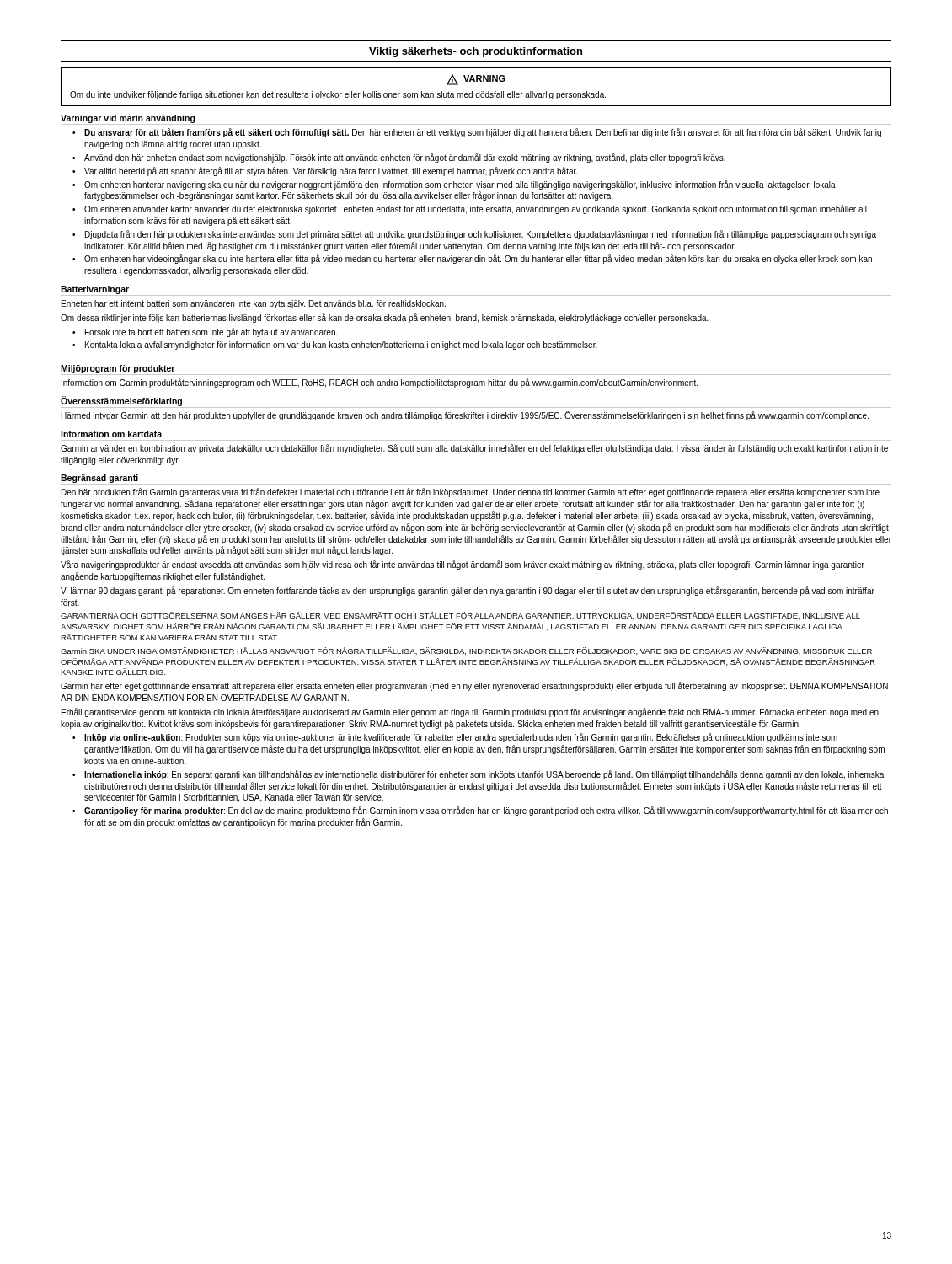The image size is (952, 1264).
Task: Find the list item that says "• Kontakta lokala avfallsmyndigheter för information om var"
Action: click(482, 346)
